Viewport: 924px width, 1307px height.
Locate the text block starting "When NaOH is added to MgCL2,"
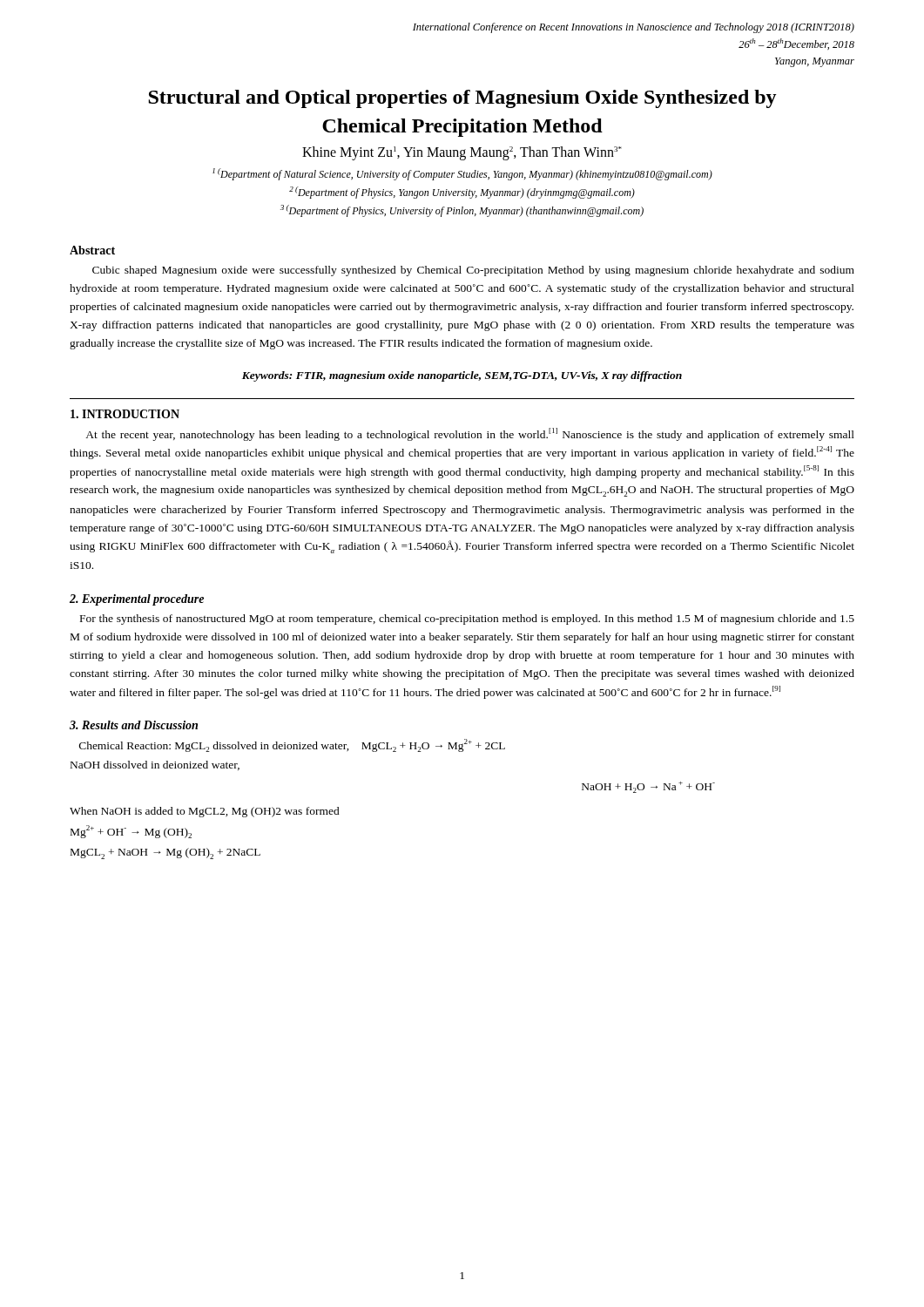(205, 812)
